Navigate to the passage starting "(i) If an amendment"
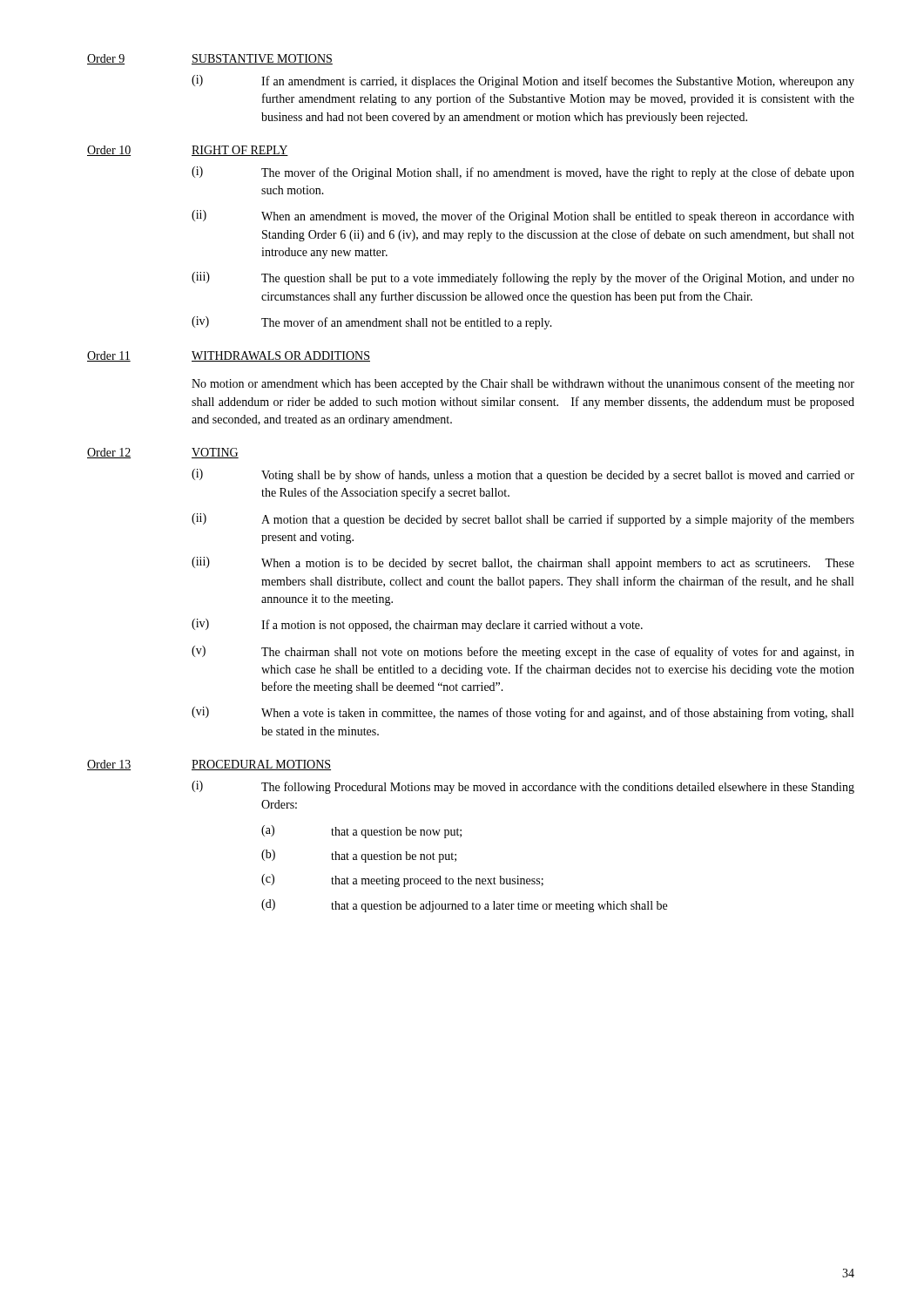924x1307 pixels. [x=523, y=100]
